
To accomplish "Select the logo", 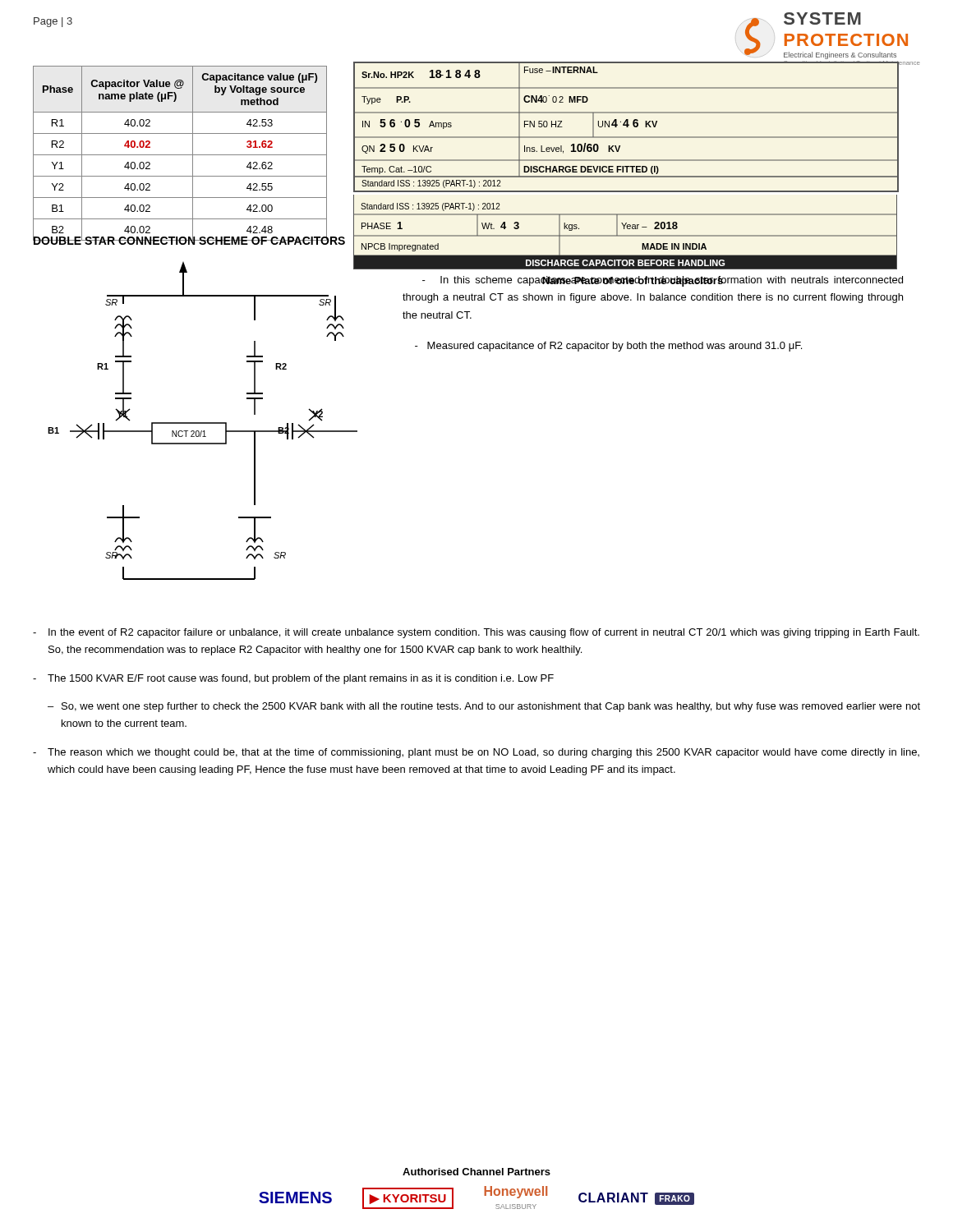I will click(x=827, y=37).
